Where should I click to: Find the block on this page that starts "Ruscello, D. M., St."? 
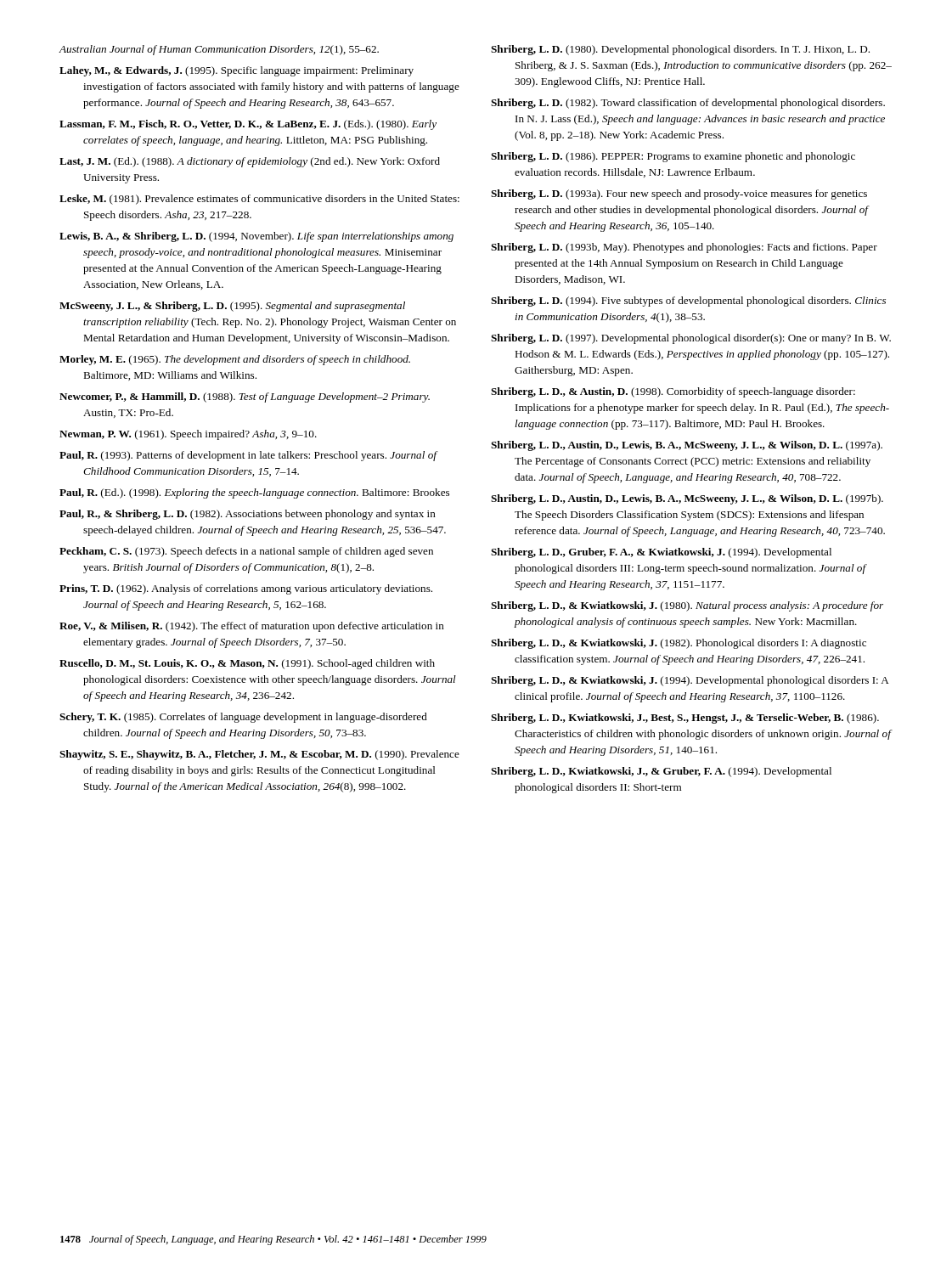click(258, 679)
